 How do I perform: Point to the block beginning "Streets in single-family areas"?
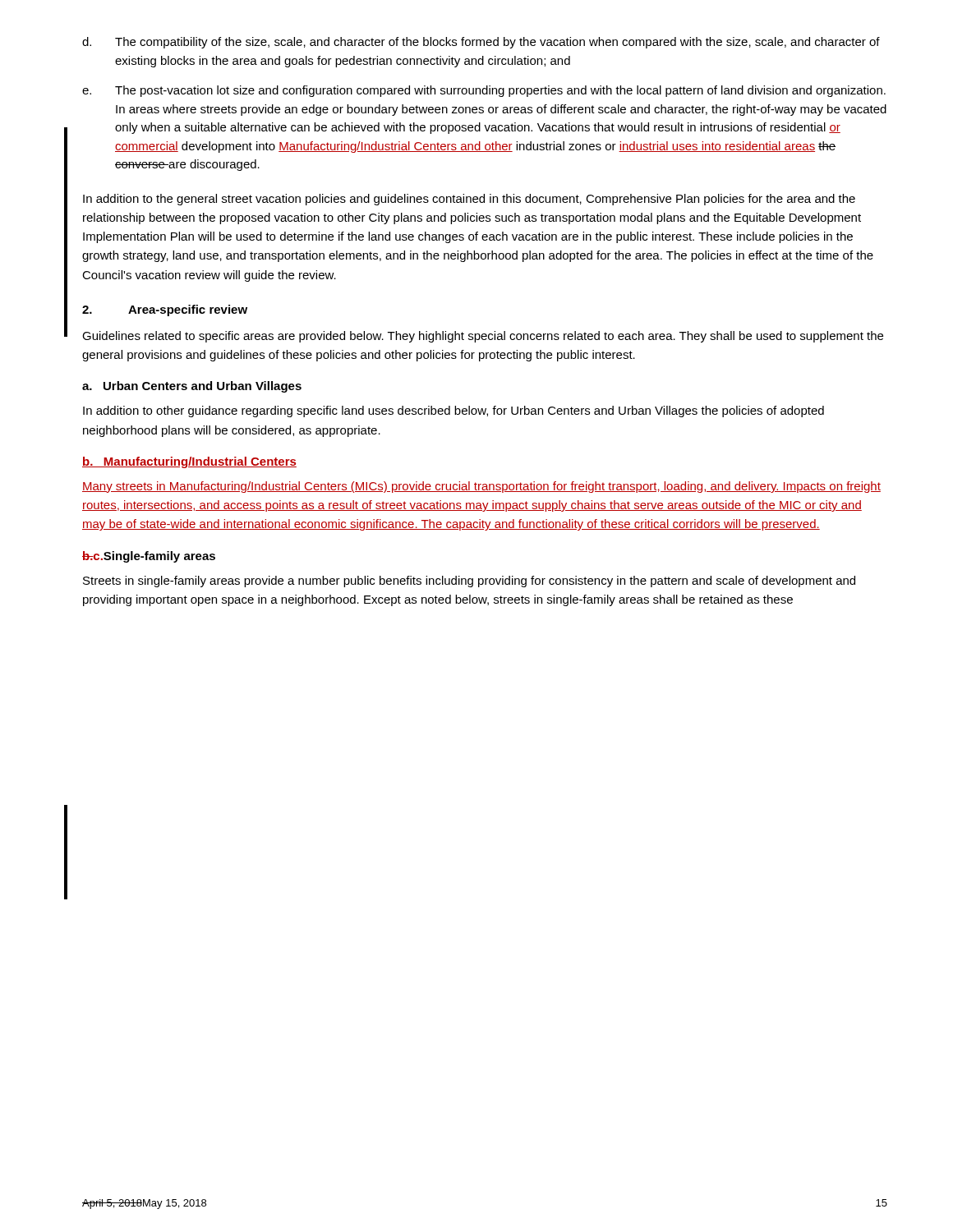[x=469, y=589]
